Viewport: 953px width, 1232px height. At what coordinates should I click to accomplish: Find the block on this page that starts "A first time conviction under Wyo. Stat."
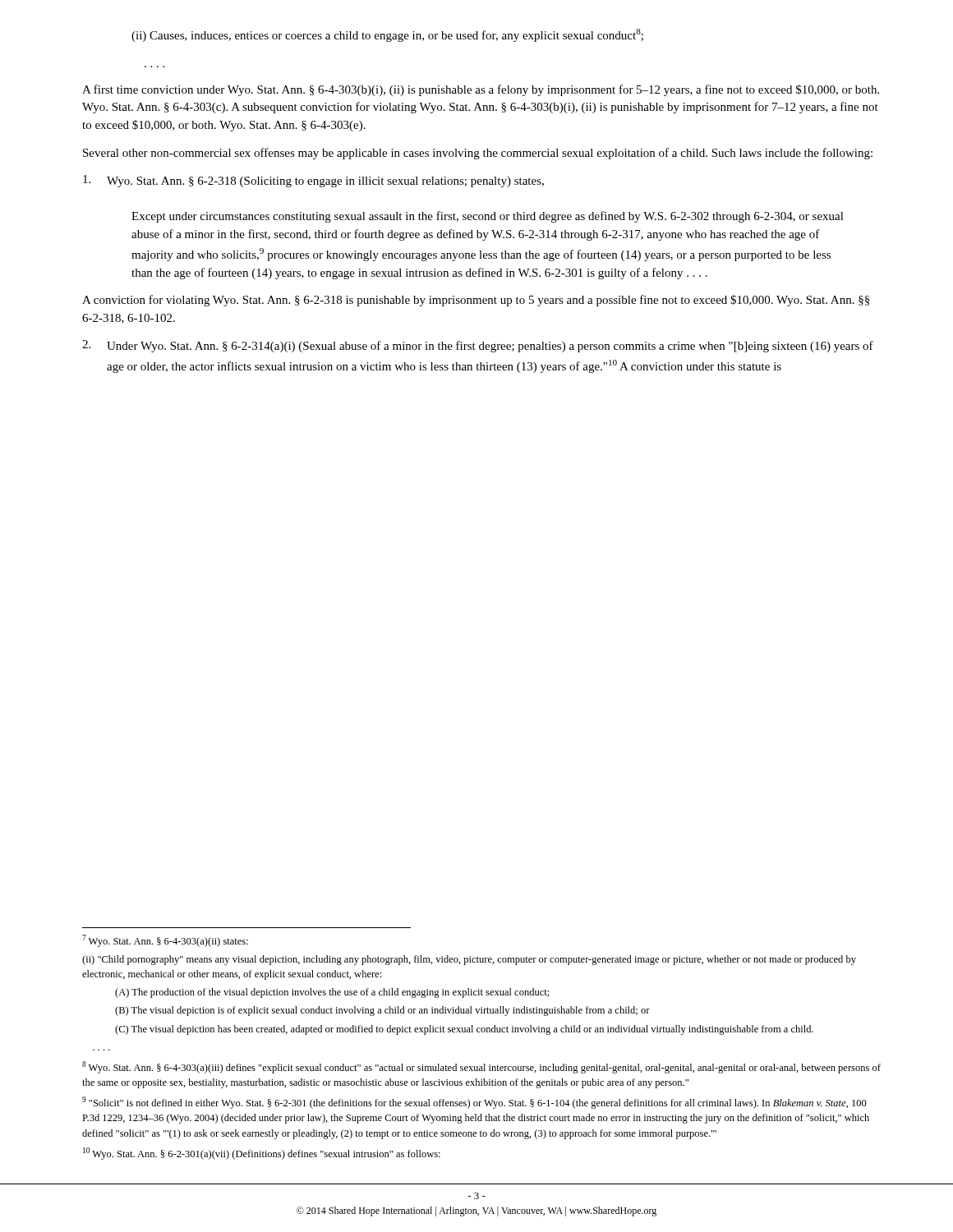483,108
